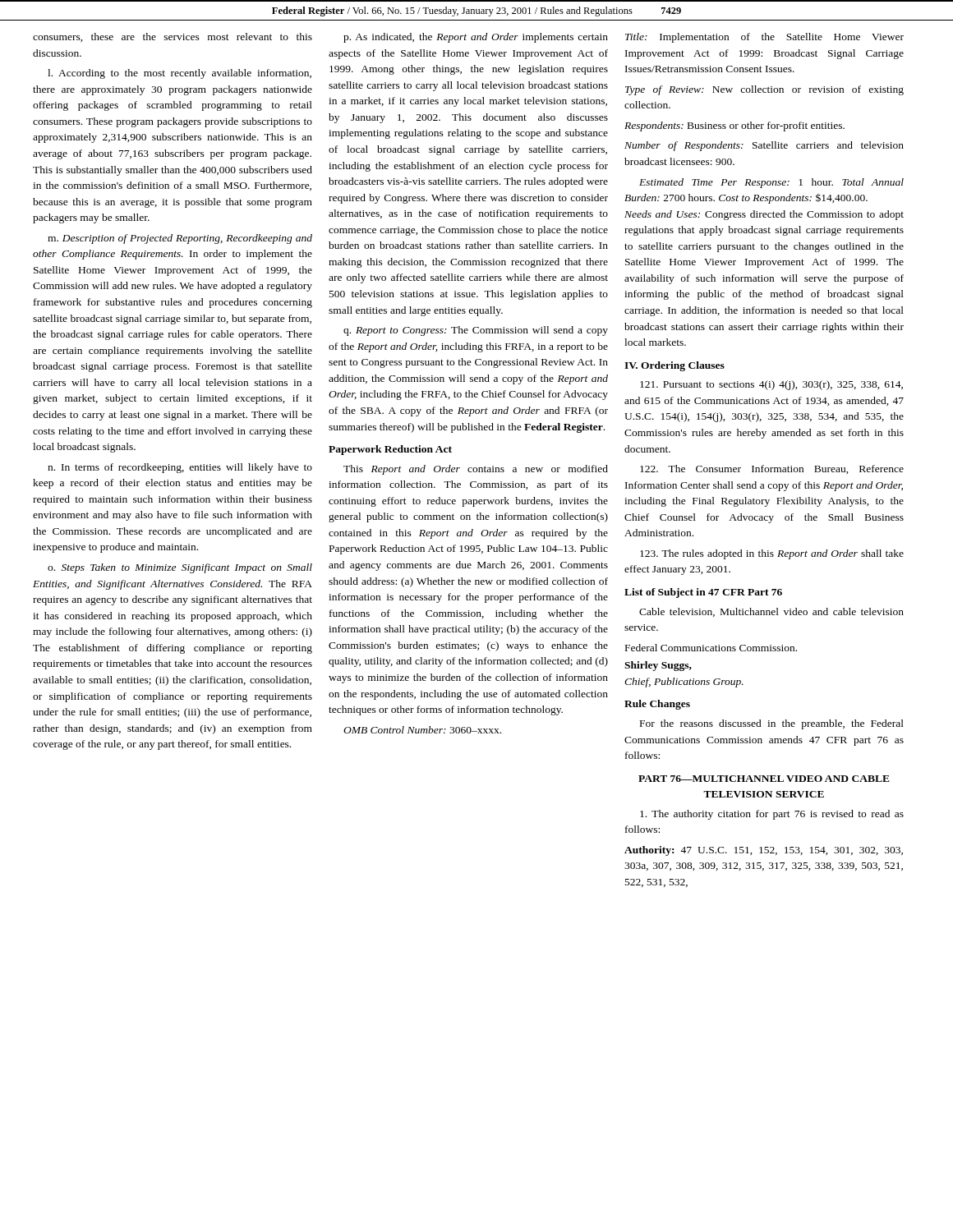The height and width of the screenshot is (1232, 953).
Task: Locate the text block starting "For the reasons discussed in the"
Action: click(764, 739)
